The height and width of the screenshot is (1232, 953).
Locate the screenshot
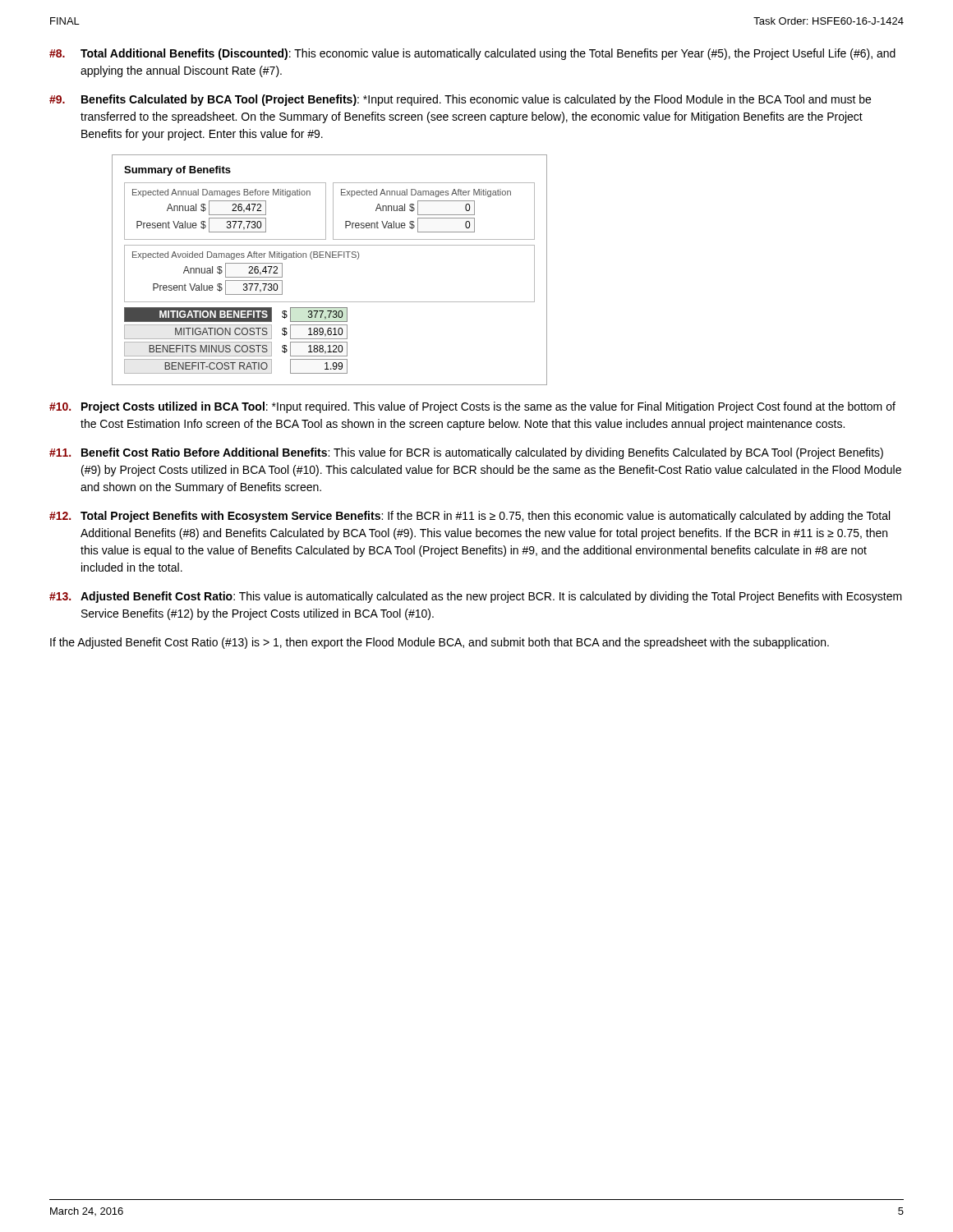[492, 270]
